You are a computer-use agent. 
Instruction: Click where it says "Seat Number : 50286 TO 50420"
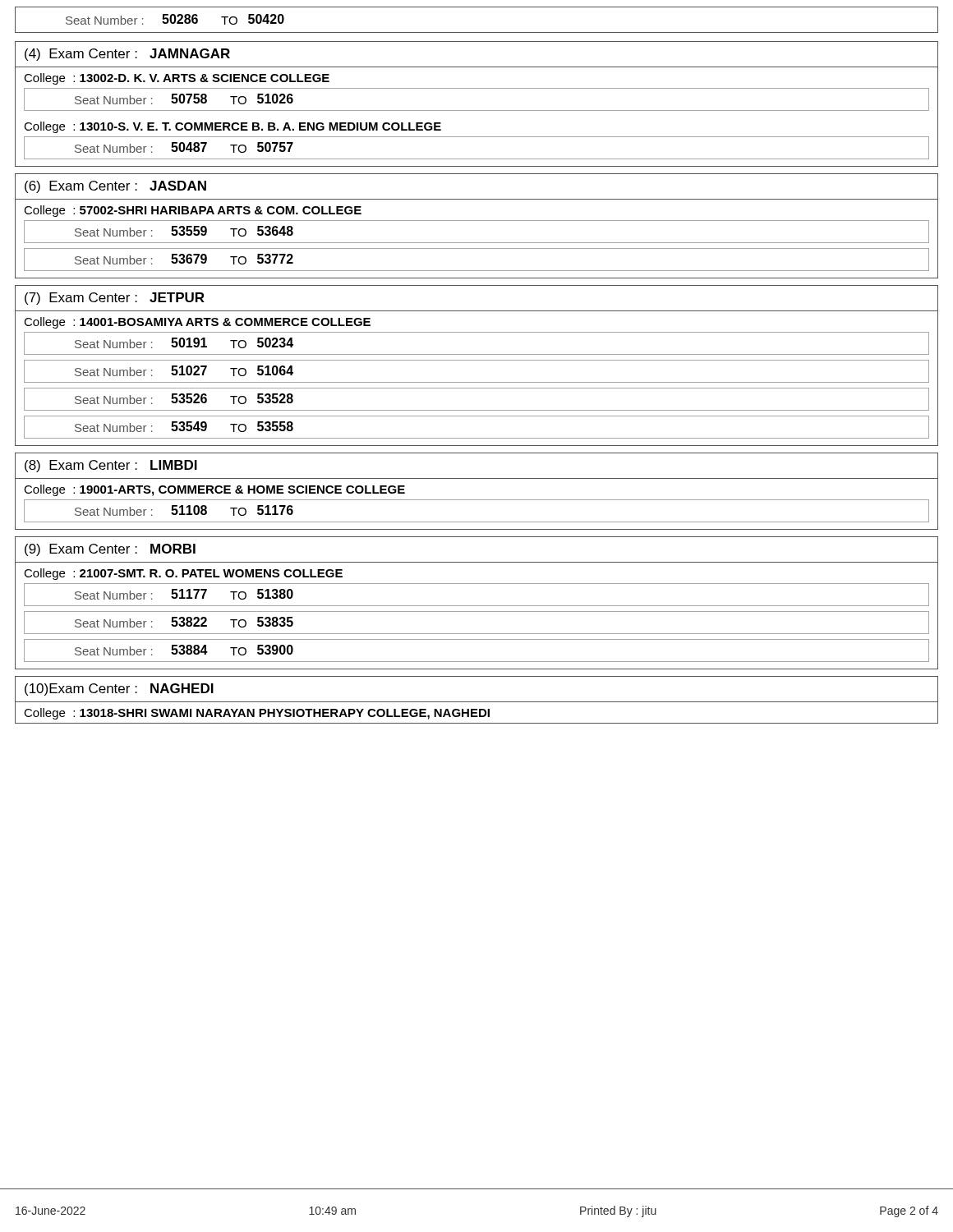point(175,20)
